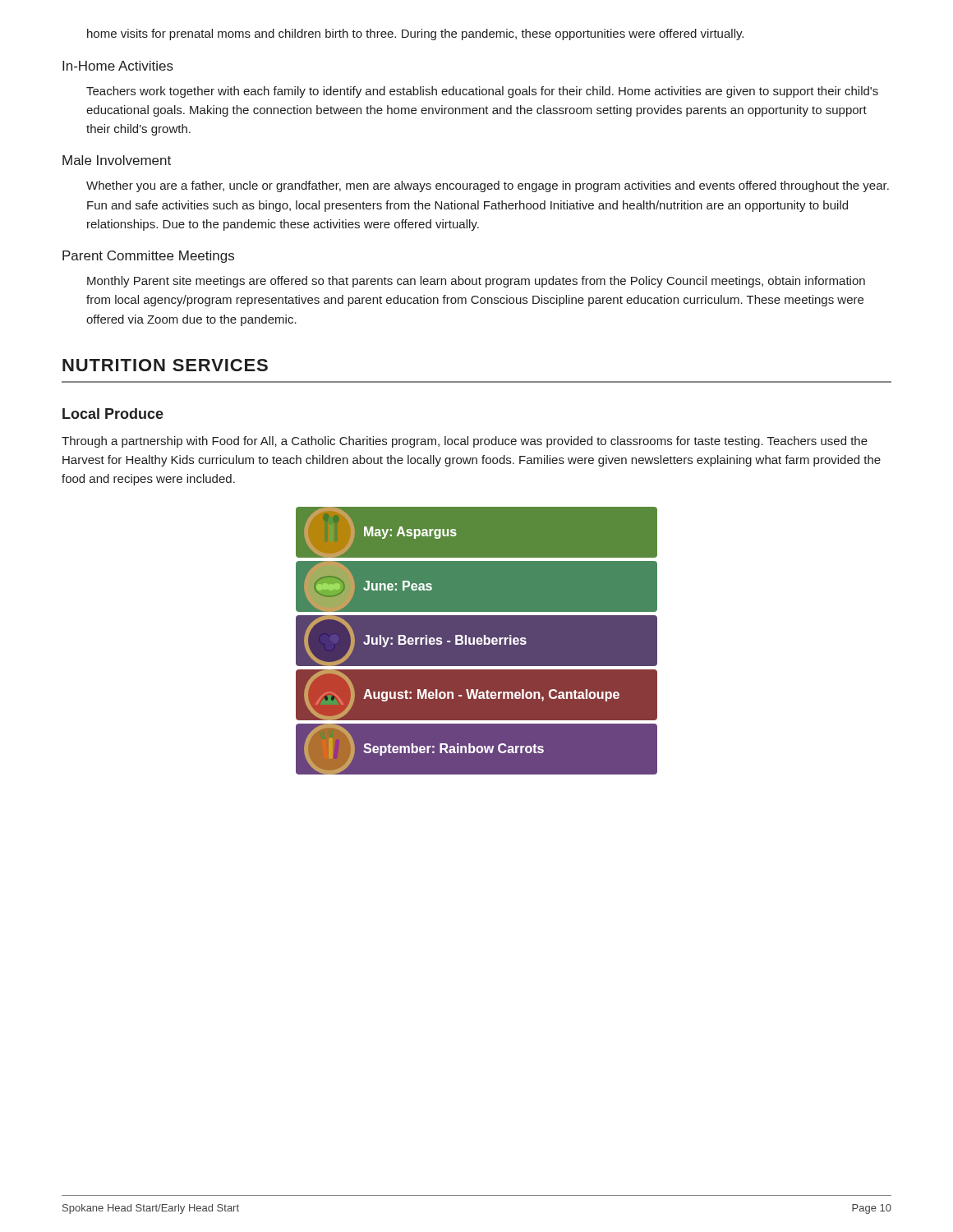Click on the element starting "Parent Committee Meetings"
953x1232 pixels.
point(148,256)
